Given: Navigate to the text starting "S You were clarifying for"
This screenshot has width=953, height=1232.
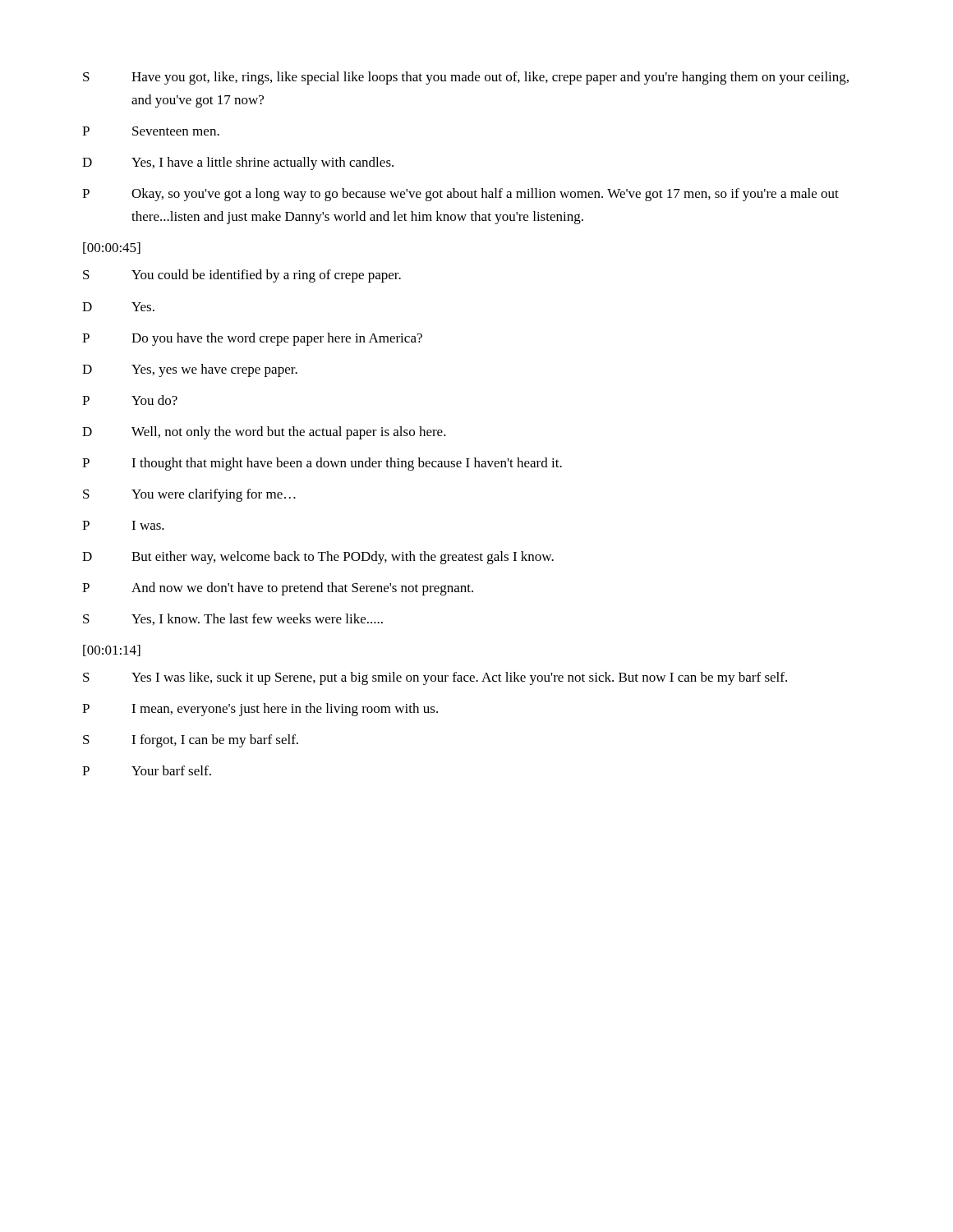Looking at the screenshot, I should (189, 495).
